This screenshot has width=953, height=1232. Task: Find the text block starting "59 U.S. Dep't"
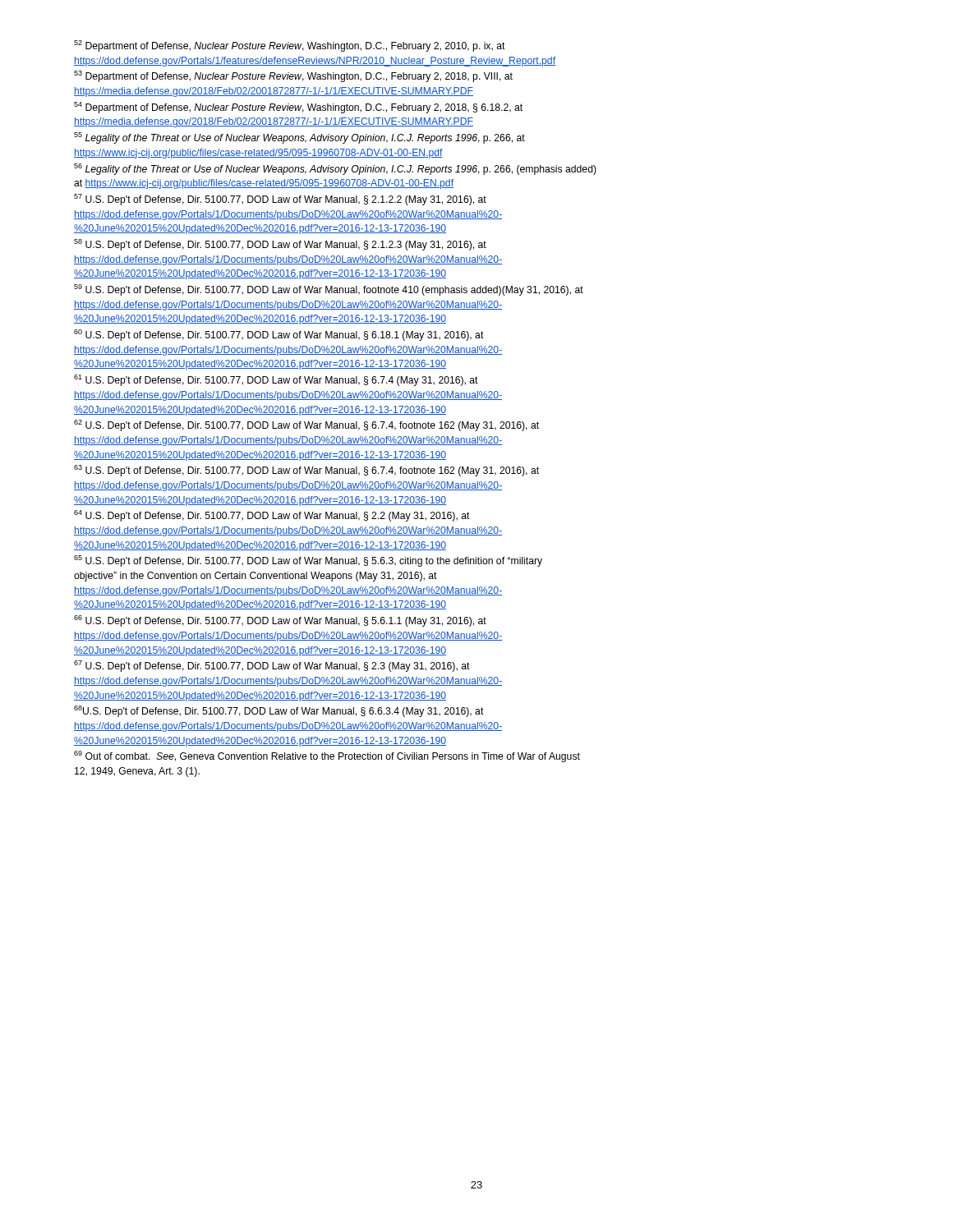(328, 304)
